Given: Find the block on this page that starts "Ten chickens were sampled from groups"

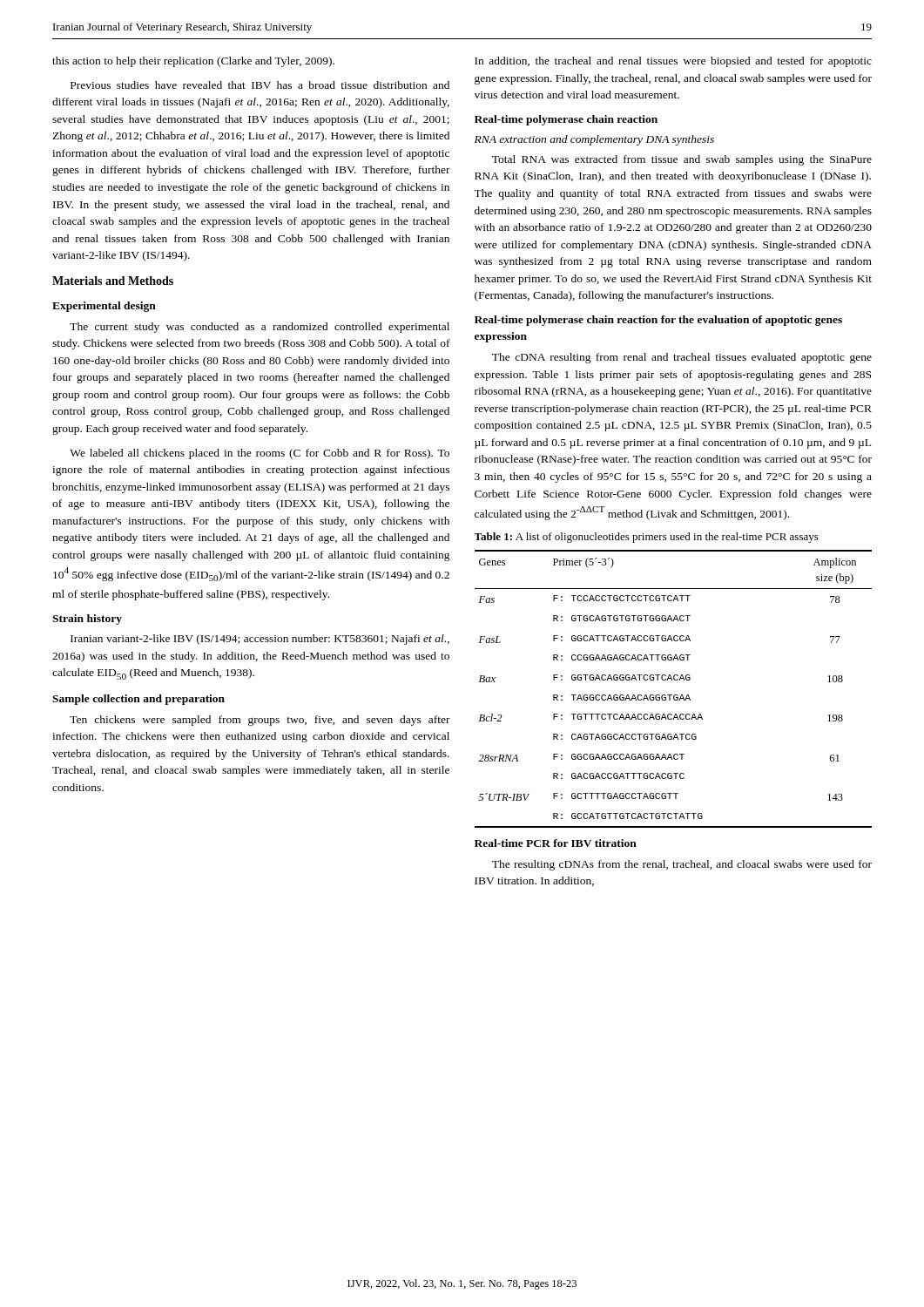Looking at the screenshot, I should (251, 753).
